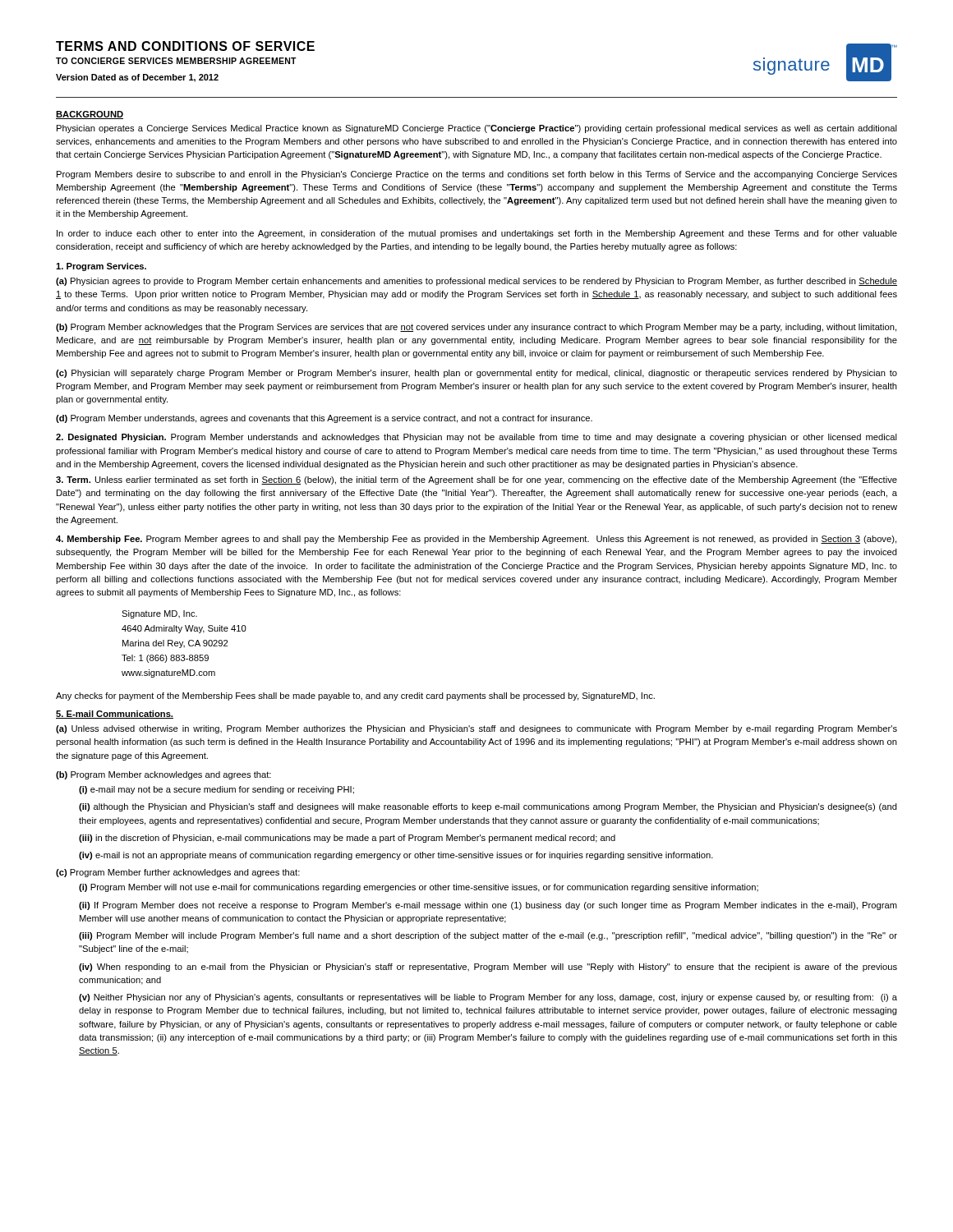Point to the block beginning "(a) Unless advised"
This screenshot has height=1232, width=953.
pyautogui.click(x=476, y=742)
